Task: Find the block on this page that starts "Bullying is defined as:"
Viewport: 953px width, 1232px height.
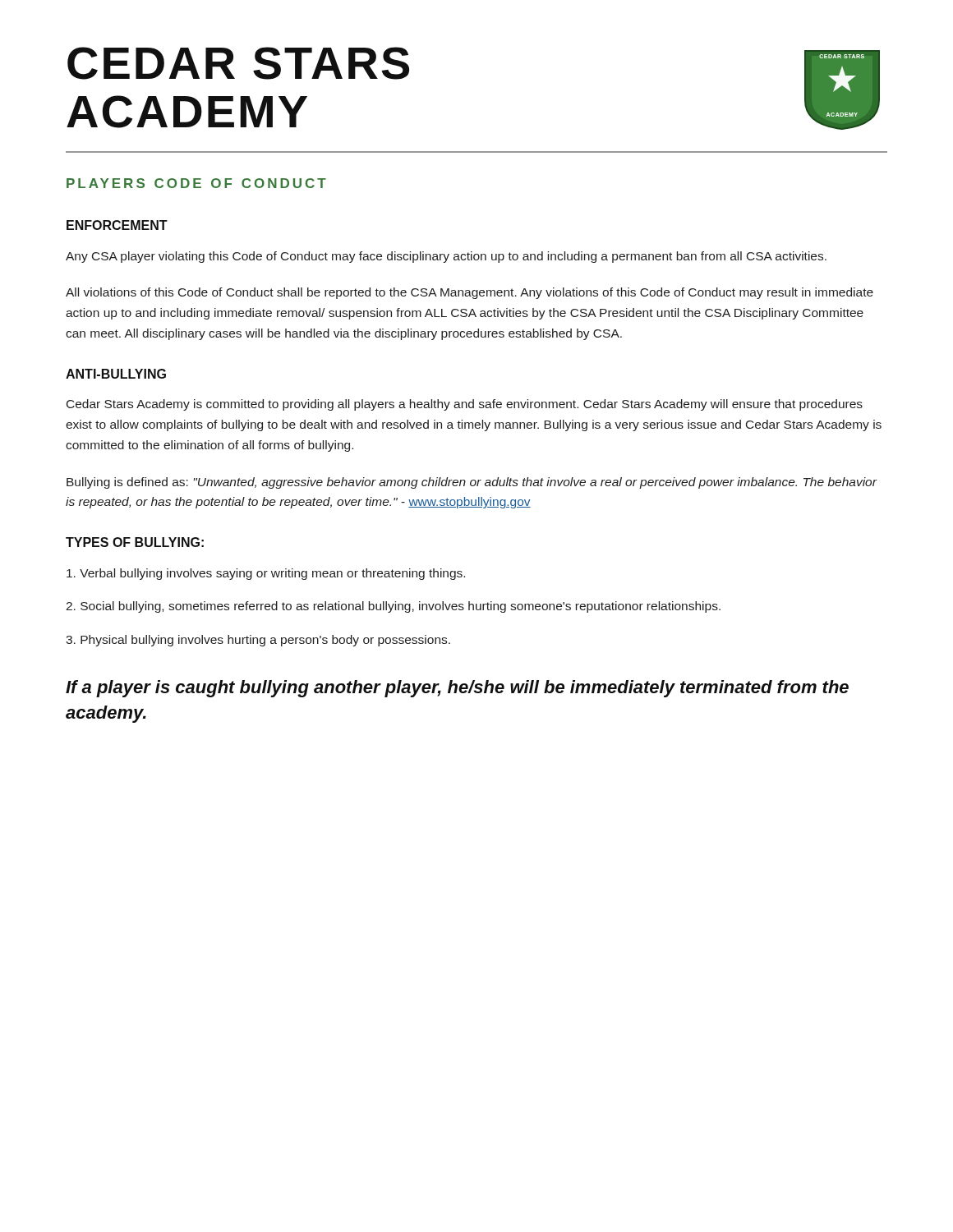Action: (x=476, y=492)
